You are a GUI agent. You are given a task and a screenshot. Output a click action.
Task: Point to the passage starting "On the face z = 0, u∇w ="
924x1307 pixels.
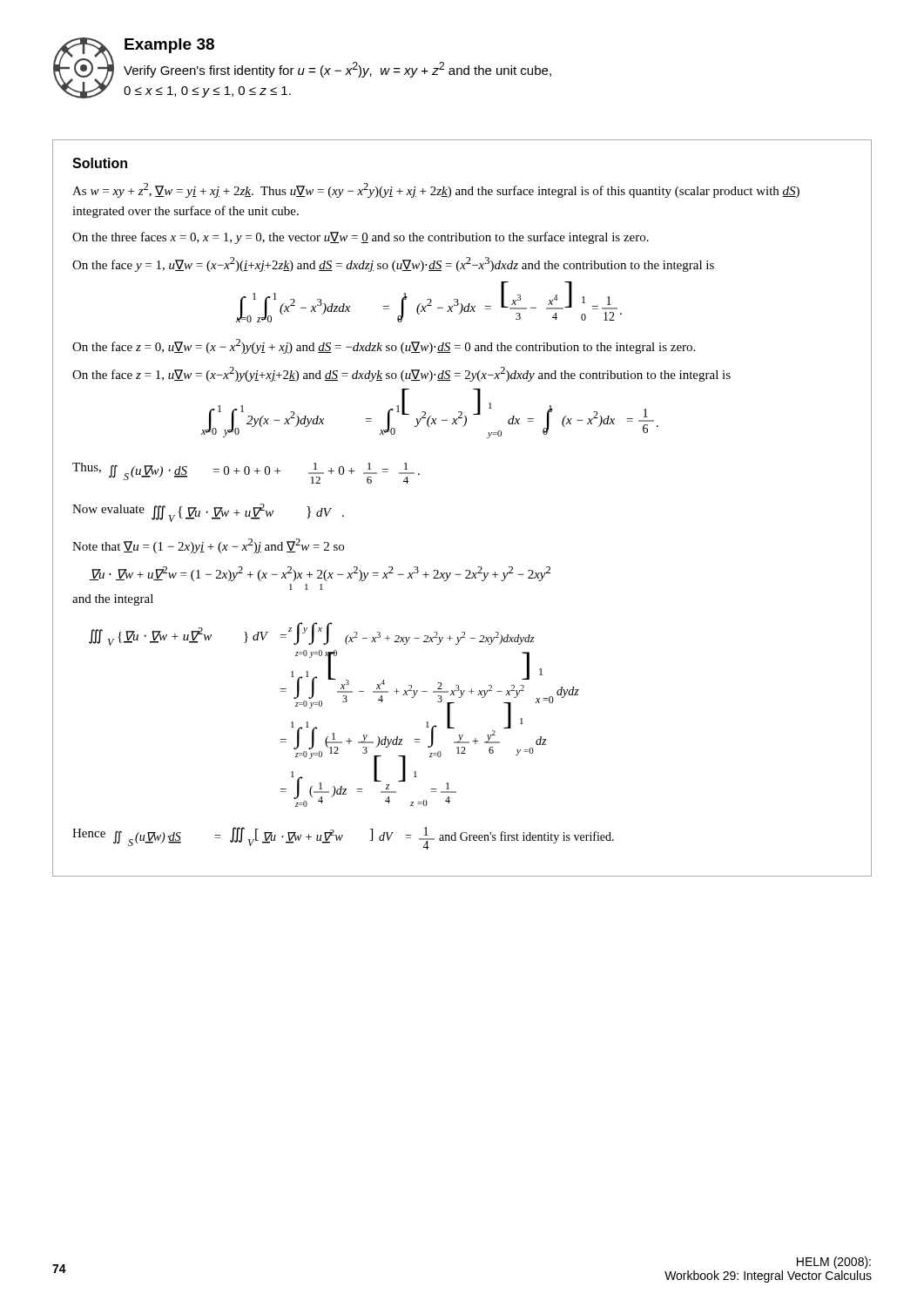click(x=384, y=345)
